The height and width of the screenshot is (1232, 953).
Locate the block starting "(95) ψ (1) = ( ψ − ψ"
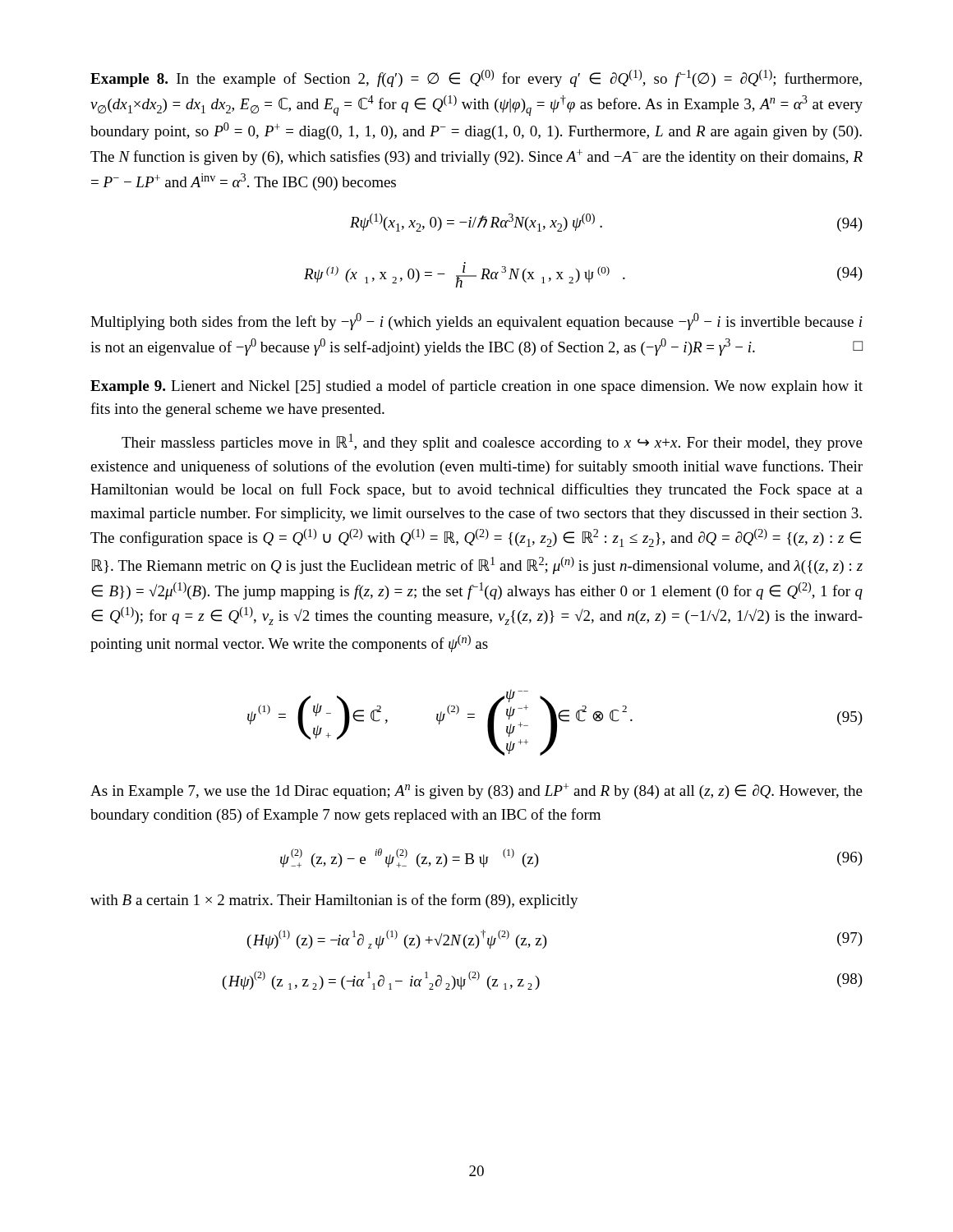coord(555,717)
